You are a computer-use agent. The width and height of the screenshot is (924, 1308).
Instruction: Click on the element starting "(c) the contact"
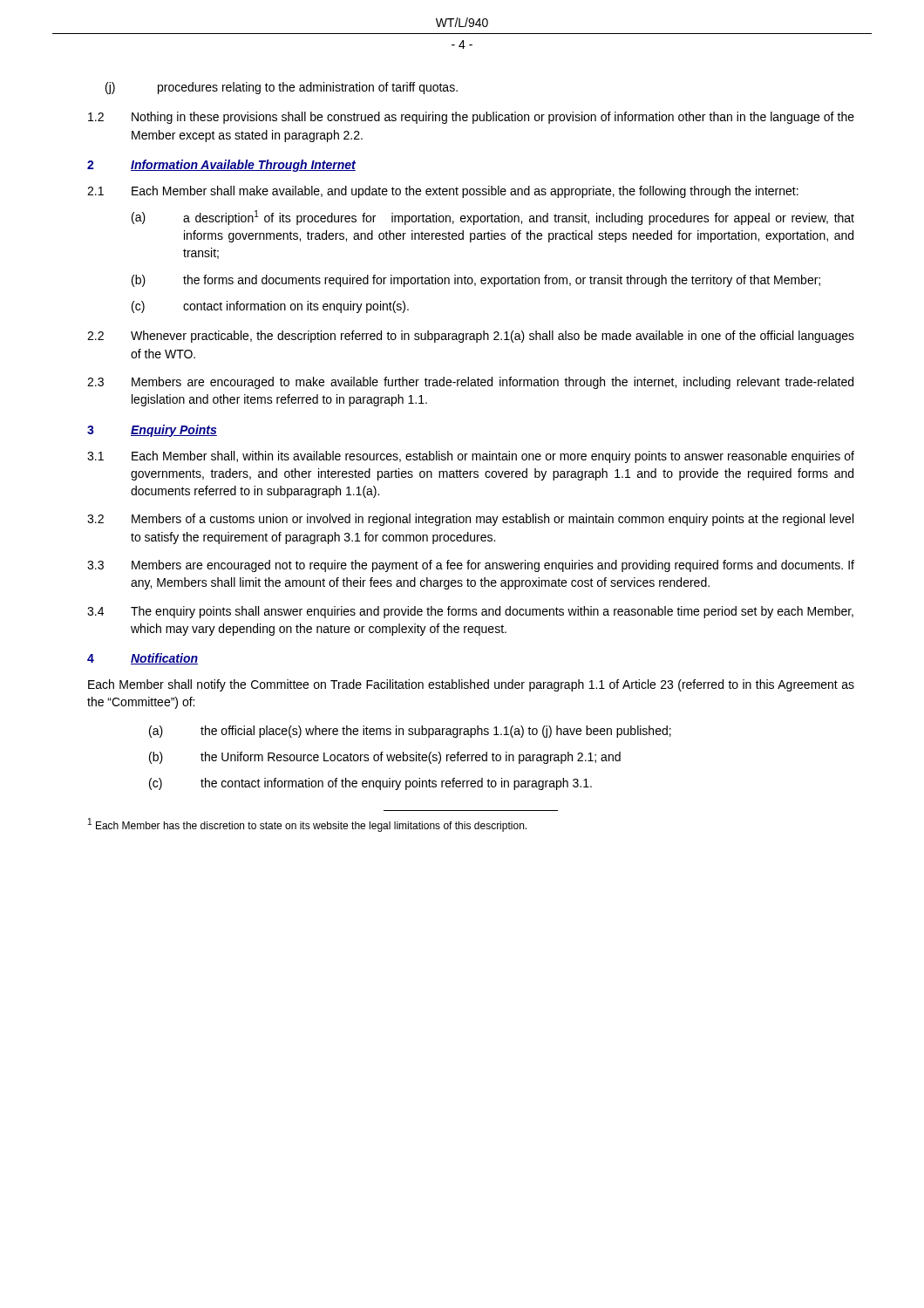(492, 783)
